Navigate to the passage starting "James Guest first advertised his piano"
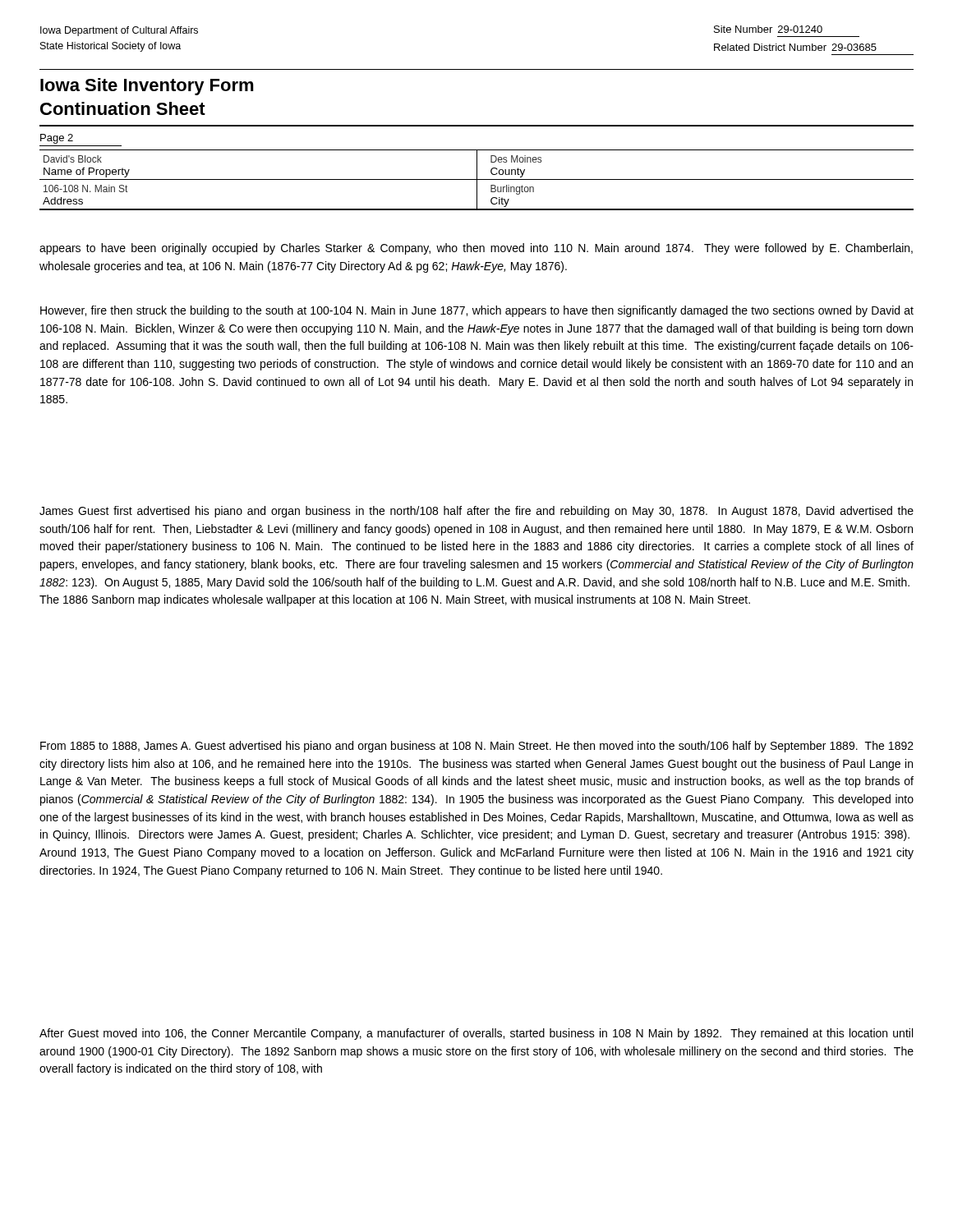Screen dimensions: 1232x953 [x=476, y=555]
